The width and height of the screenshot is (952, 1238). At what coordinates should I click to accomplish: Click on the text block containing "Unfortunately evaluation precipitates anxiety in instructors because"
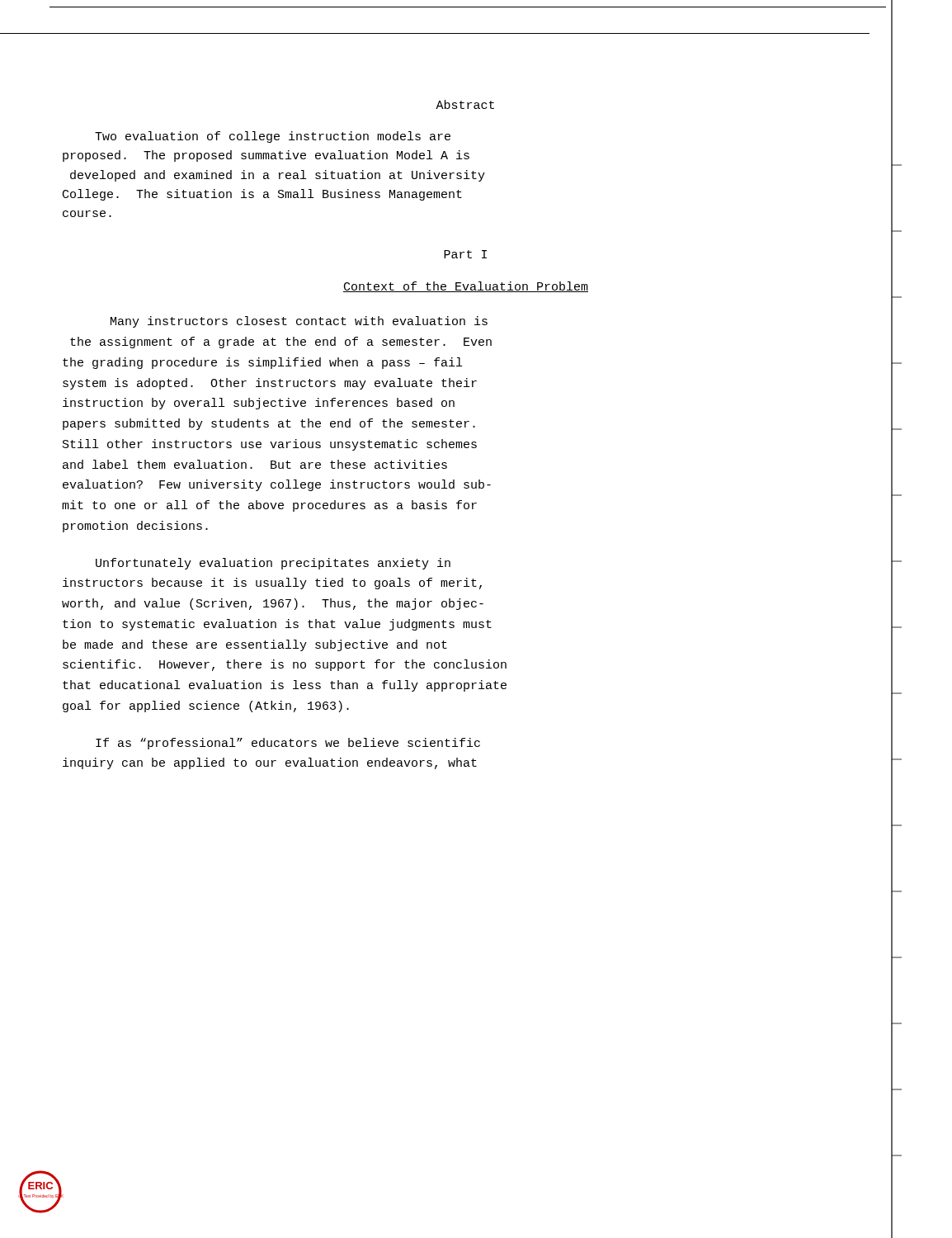[x=285, y=635]
